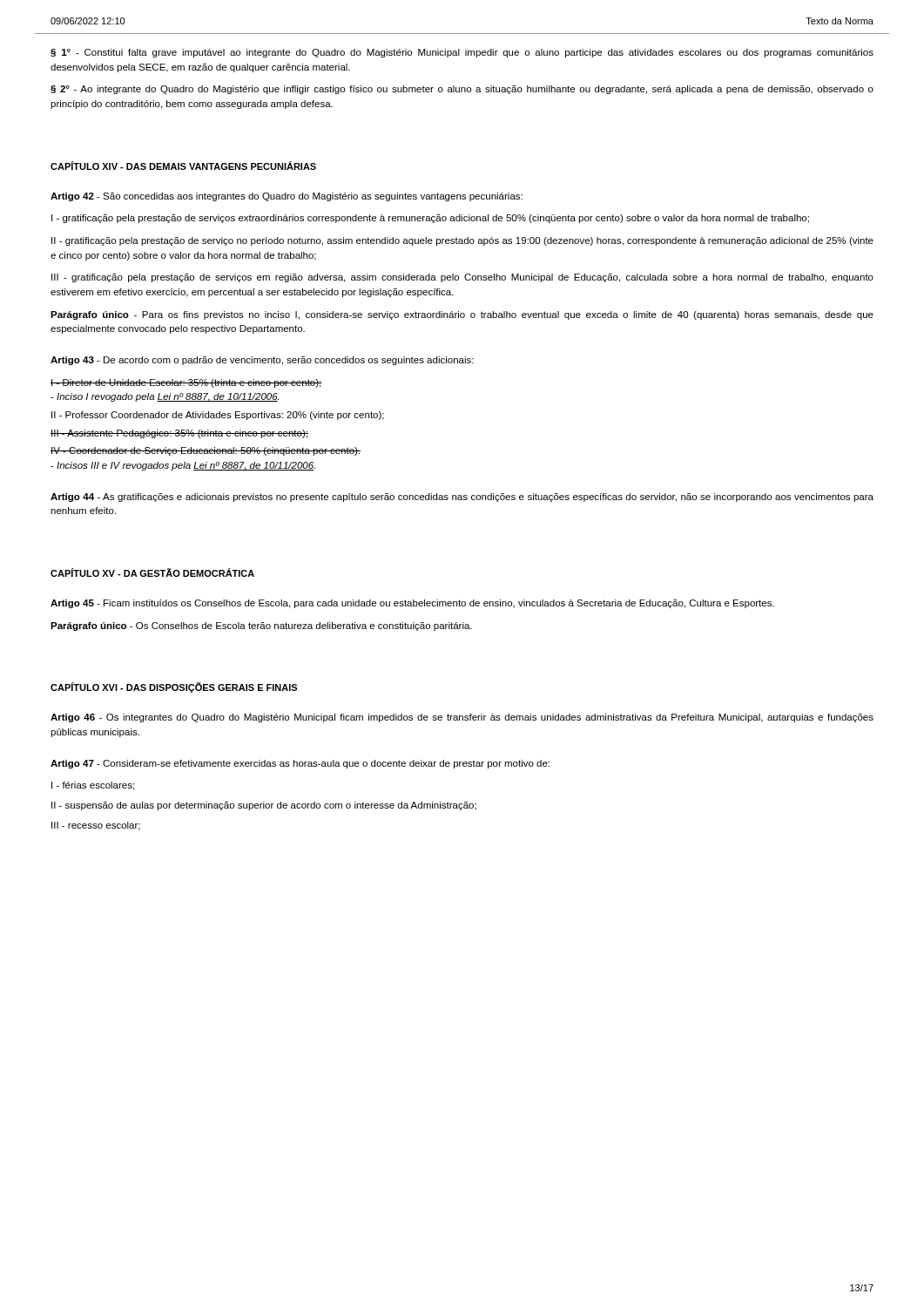
Task: Locate the text block that reads "III - gratificação pela prestação de serviços em"
Action: 462,285
